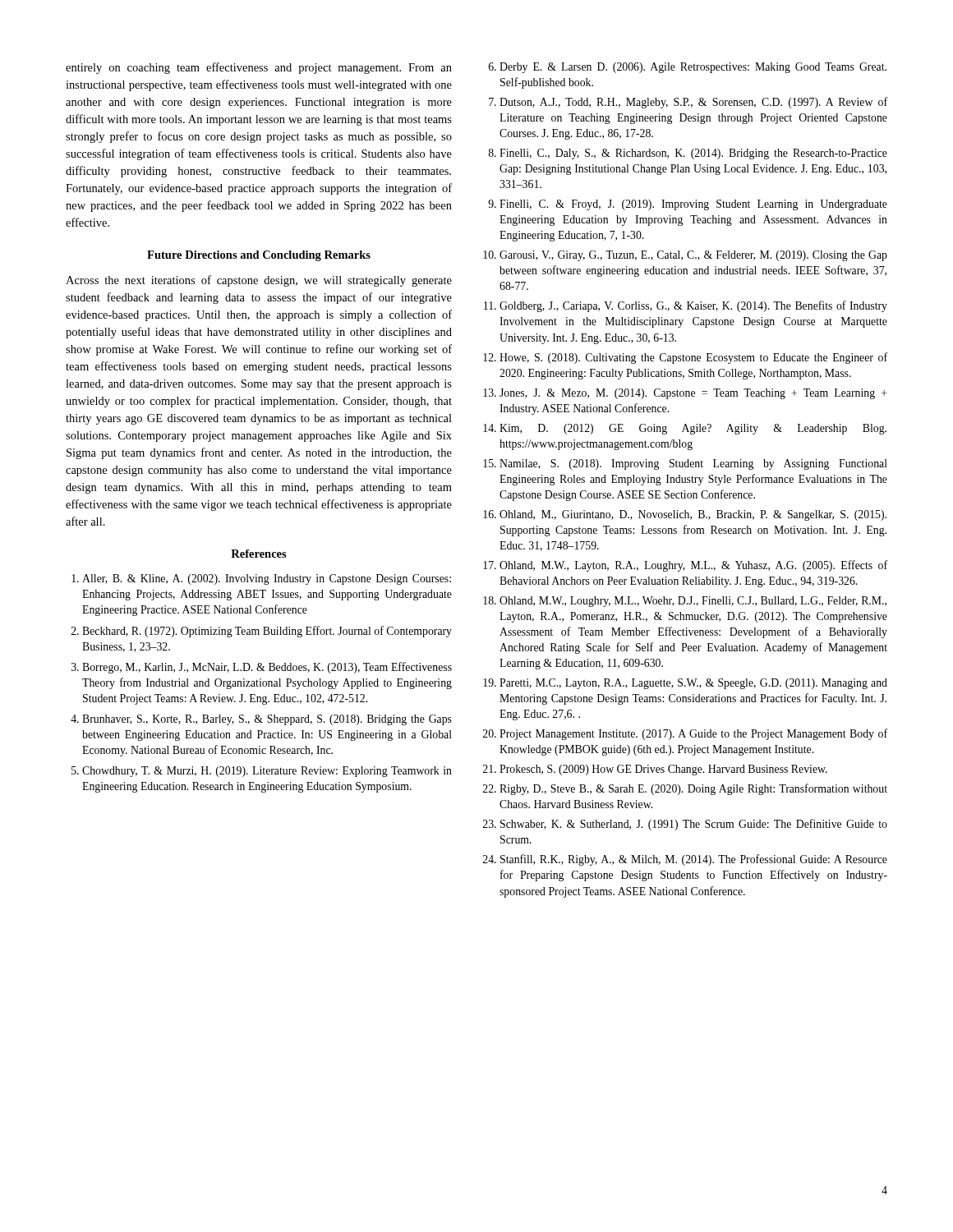
Task: Select the text starting "Namilae, S. (2018). Improving Student Learning by Assigning"
Action: pyautogui.click(x=693, y=479)
